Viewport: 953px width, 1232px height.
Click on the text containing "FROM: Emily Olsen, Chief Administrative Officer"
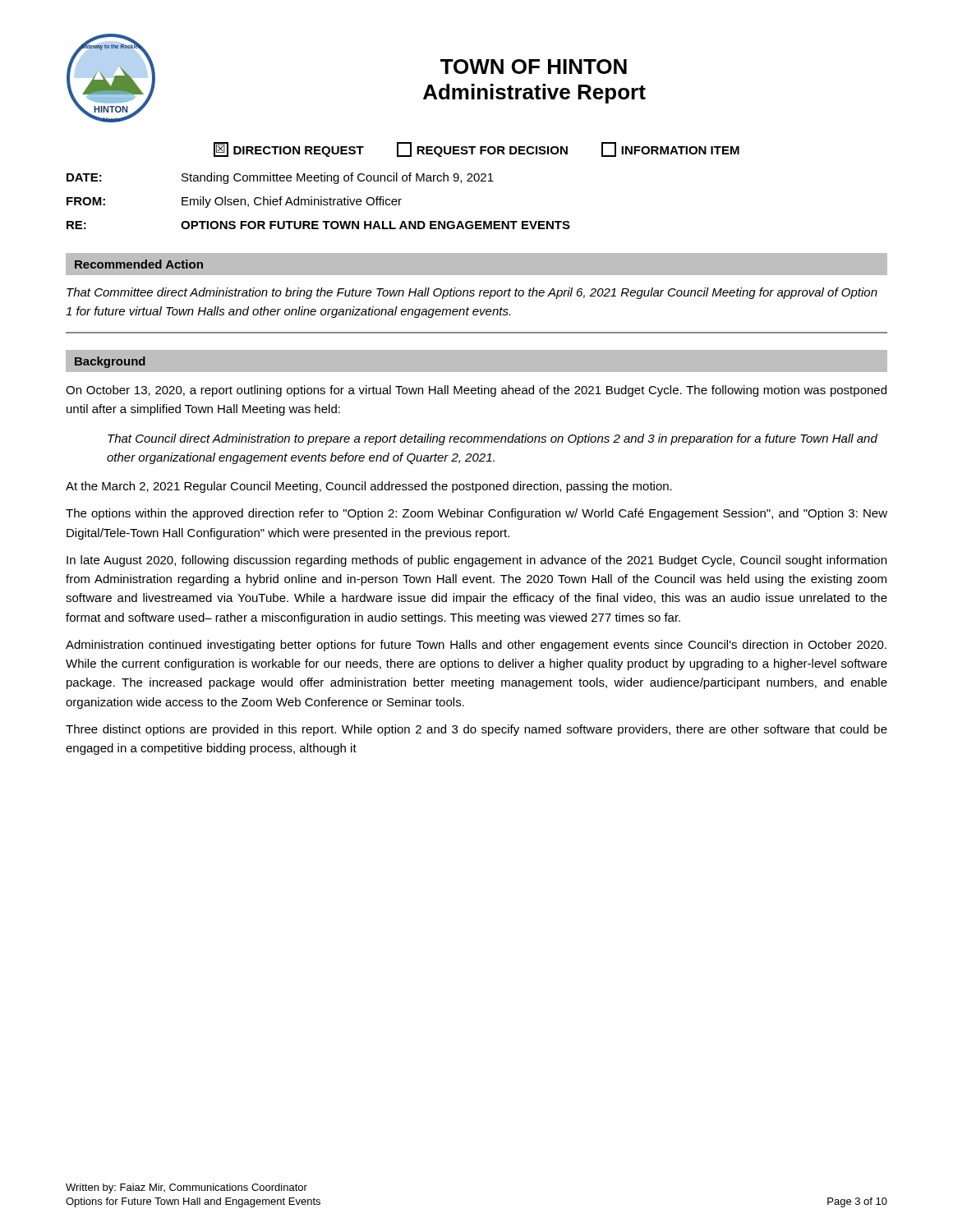pyautogui.click(x=234, y=202)
